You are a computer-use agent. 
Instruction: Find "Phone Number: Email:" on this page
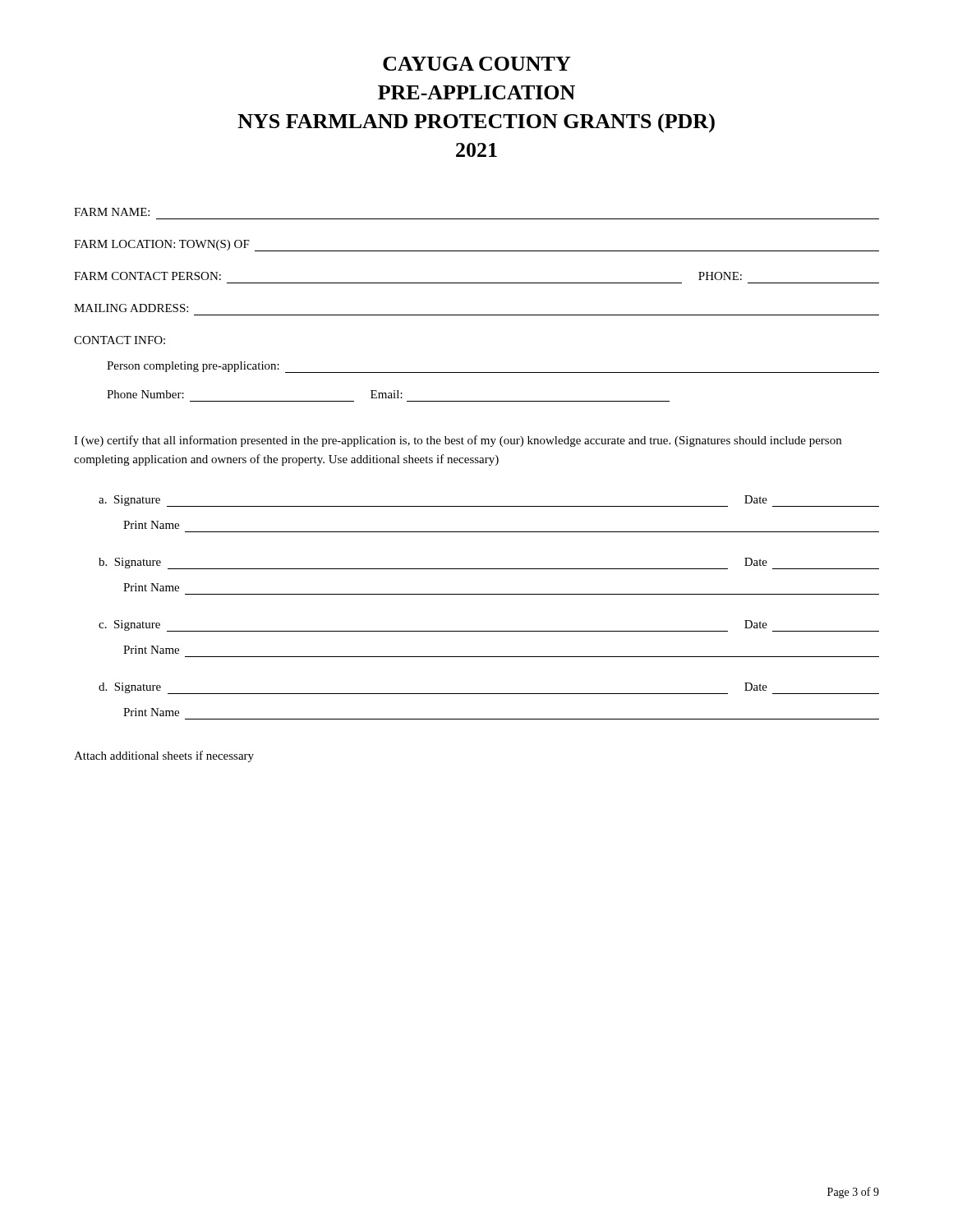coord(388,395)
